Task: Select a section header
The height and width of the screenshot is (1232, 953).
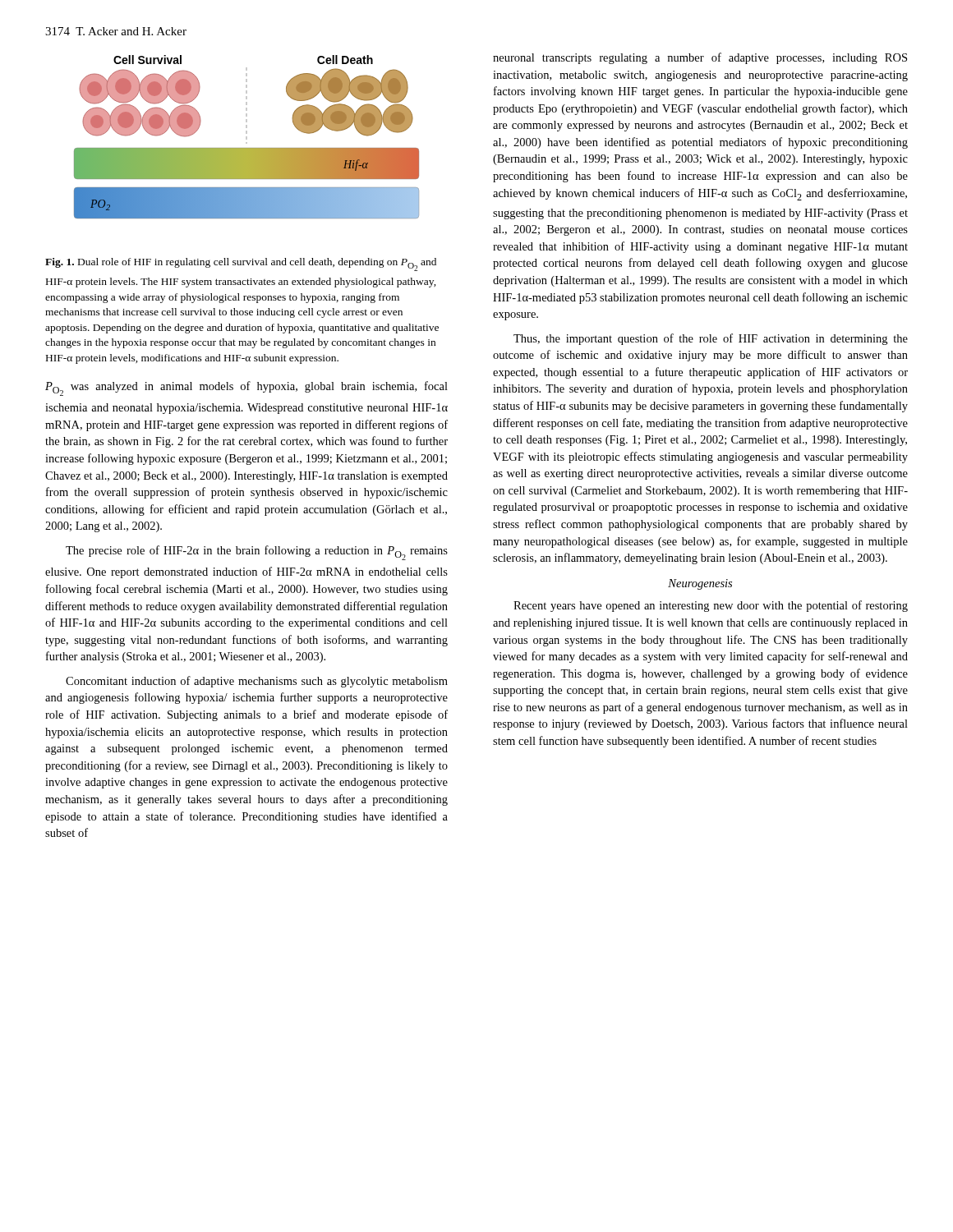Action: [700, 583]
